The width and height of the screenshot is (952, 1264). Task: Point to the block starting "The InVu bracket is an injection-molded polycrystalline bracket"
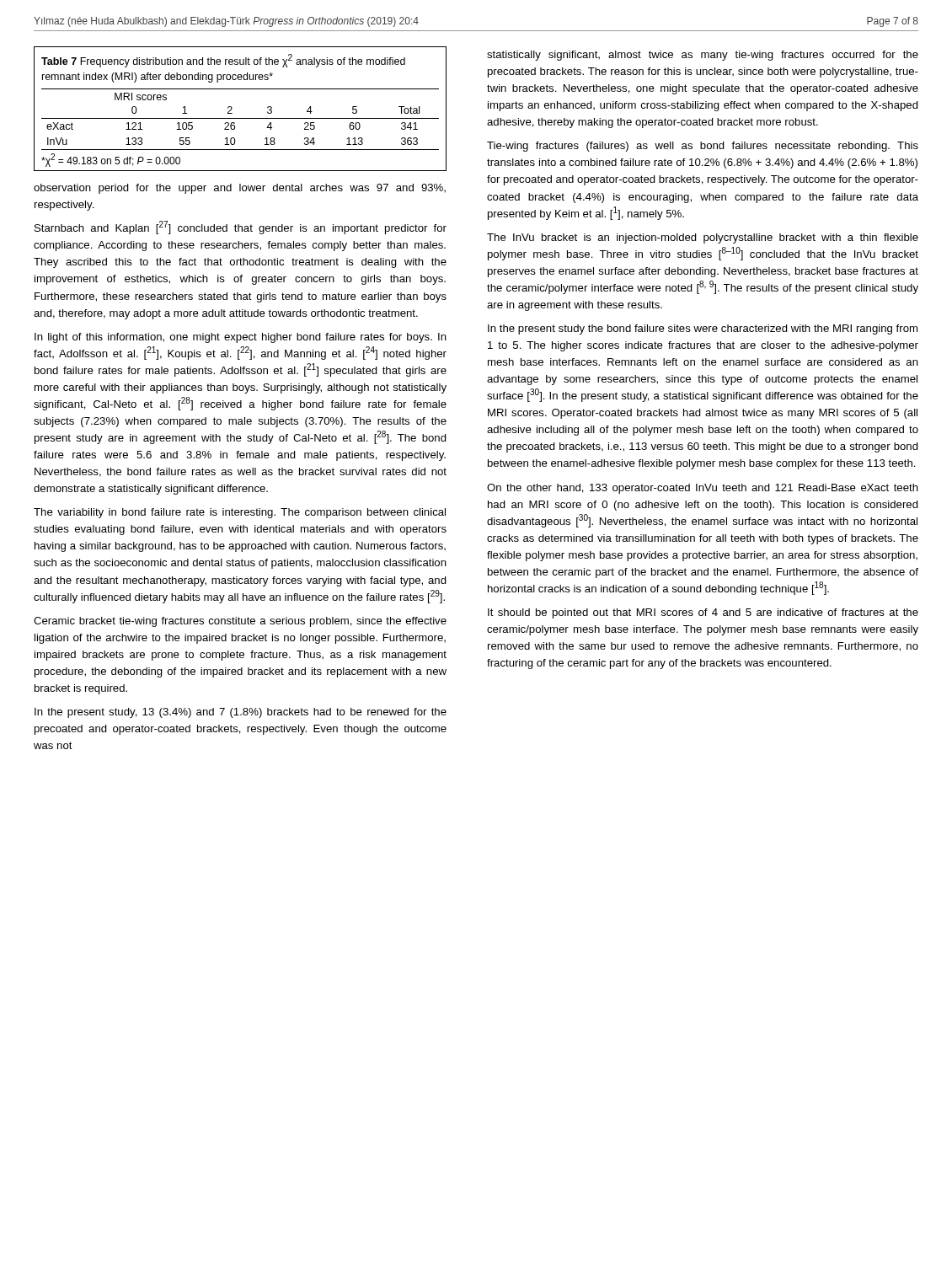tap(703, 271)
